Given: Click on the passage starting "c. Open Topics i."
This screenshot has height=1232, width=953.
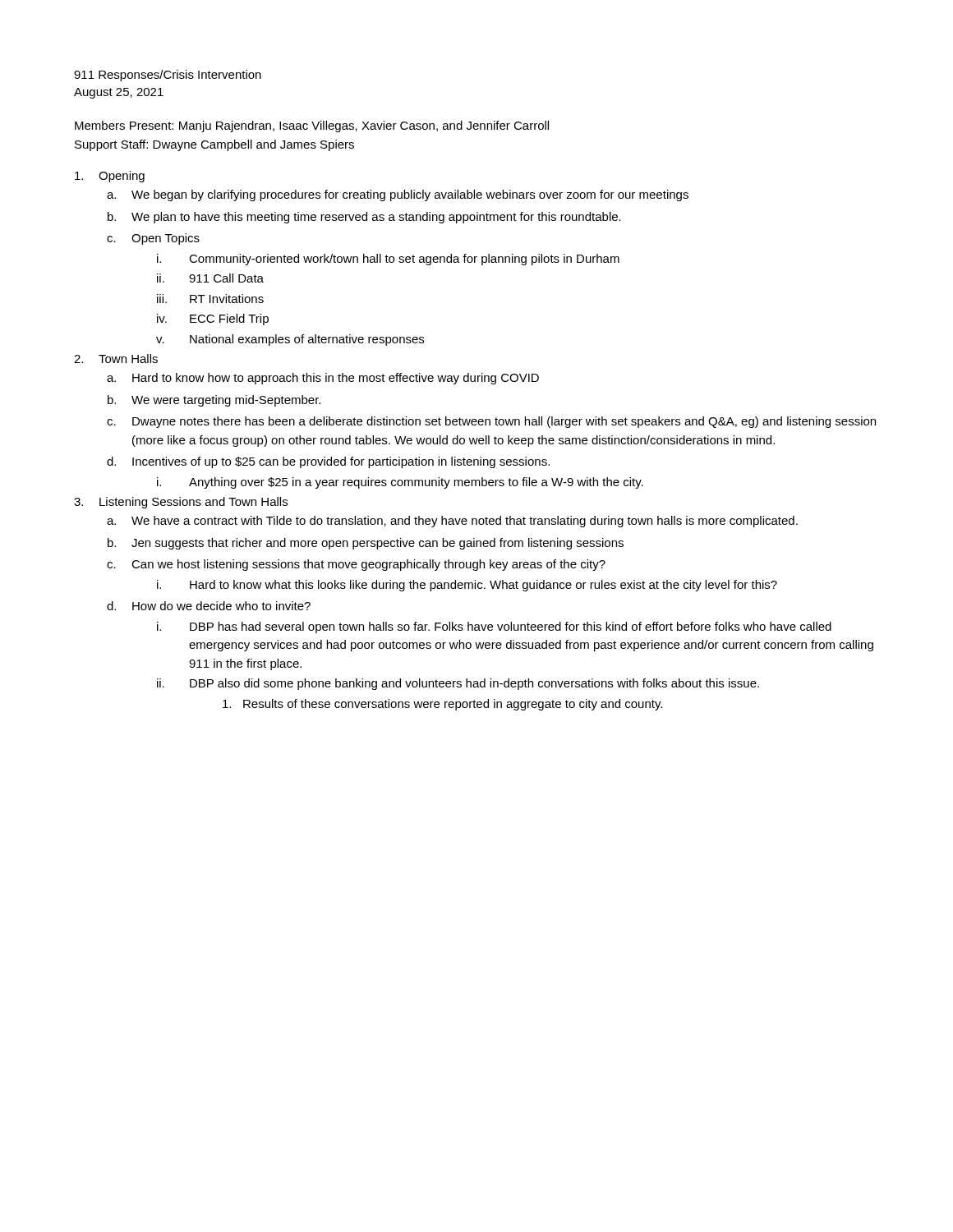Looking at the screenshot, I should tap(153, 239).
